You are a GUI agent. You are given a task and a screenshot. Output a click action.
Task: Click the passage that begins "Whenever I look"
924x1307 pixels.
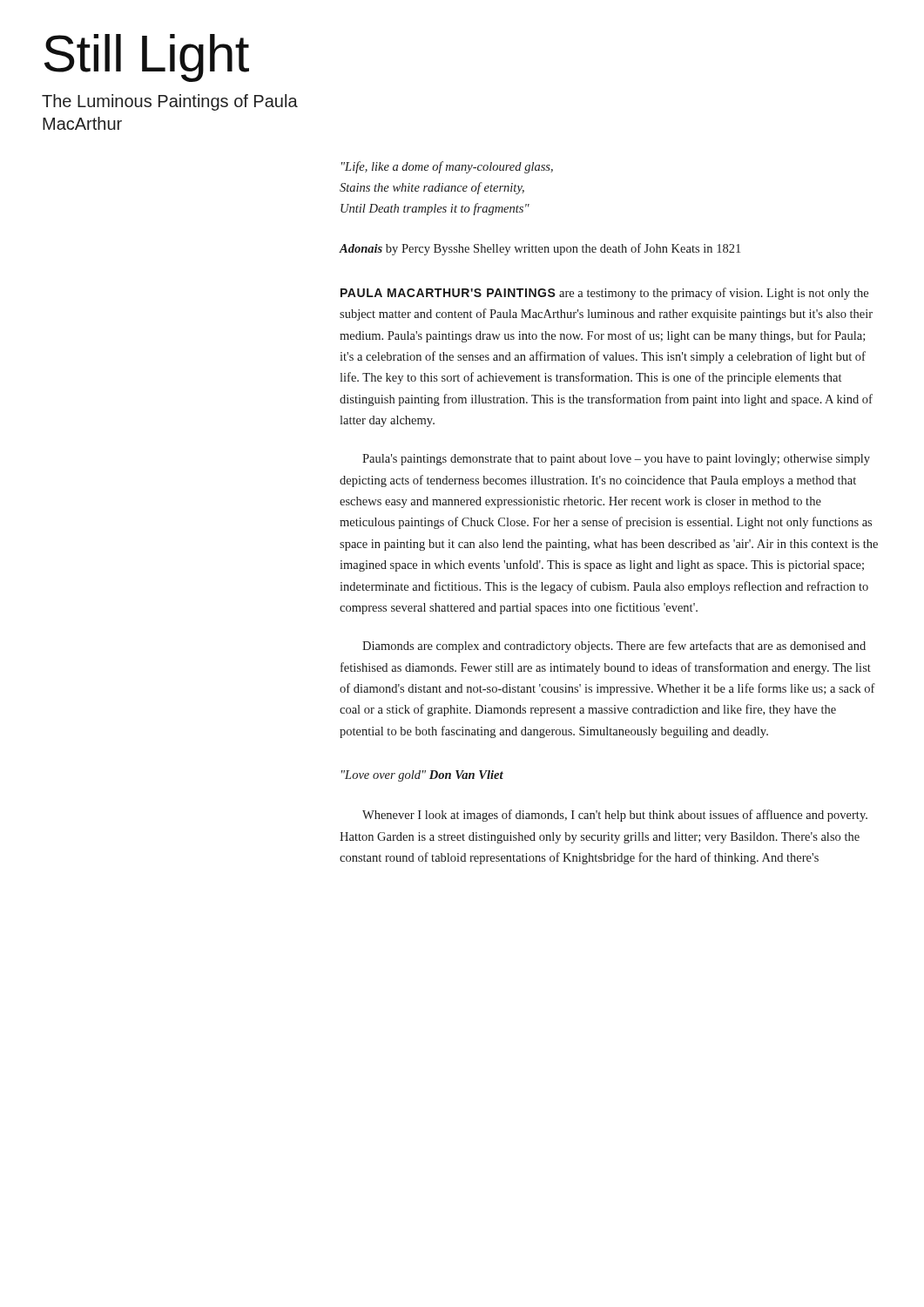point(604,836)
